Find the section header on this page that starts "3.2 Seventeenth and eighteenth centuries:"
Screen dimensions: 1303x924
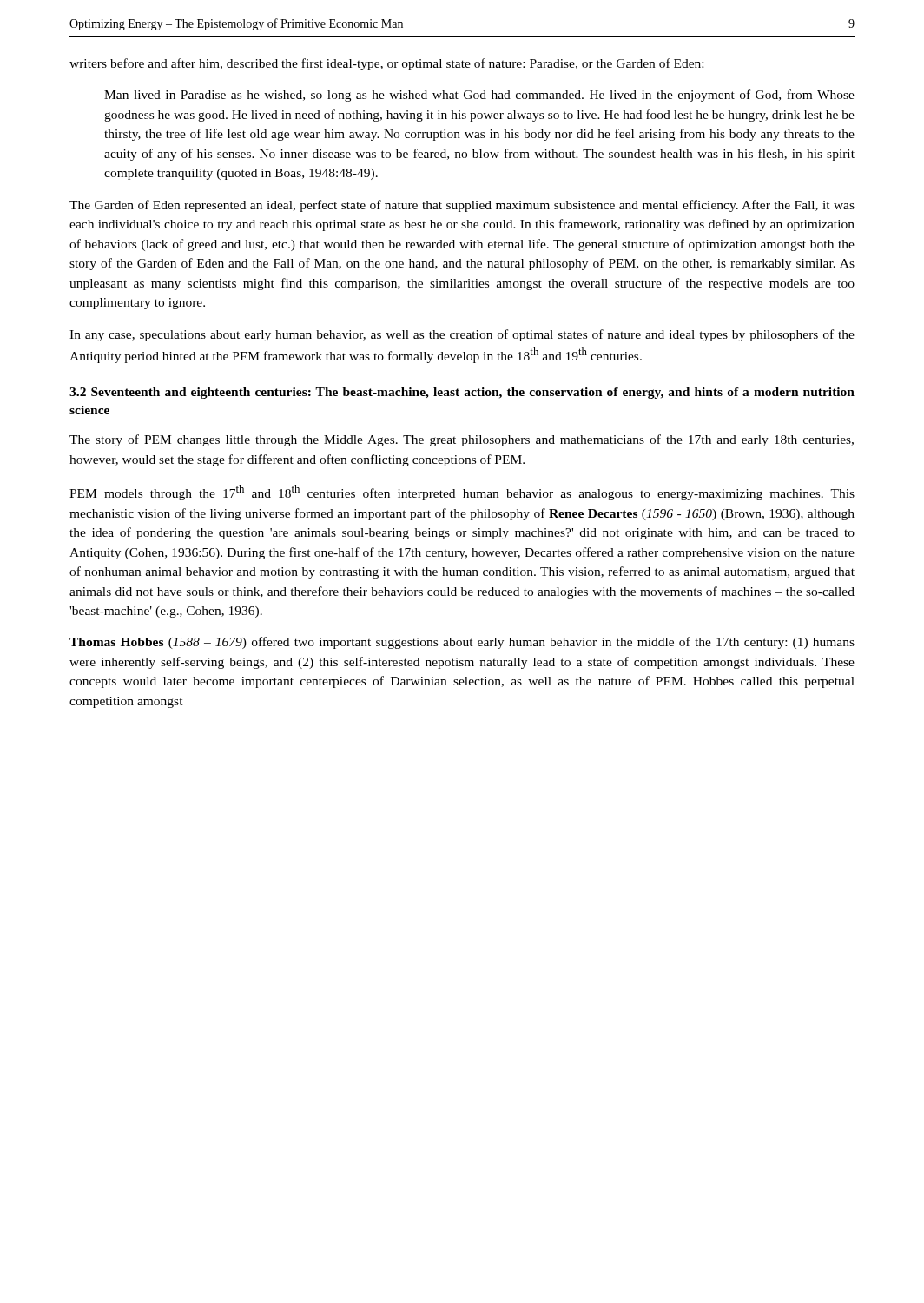click(x=462, y=401)
